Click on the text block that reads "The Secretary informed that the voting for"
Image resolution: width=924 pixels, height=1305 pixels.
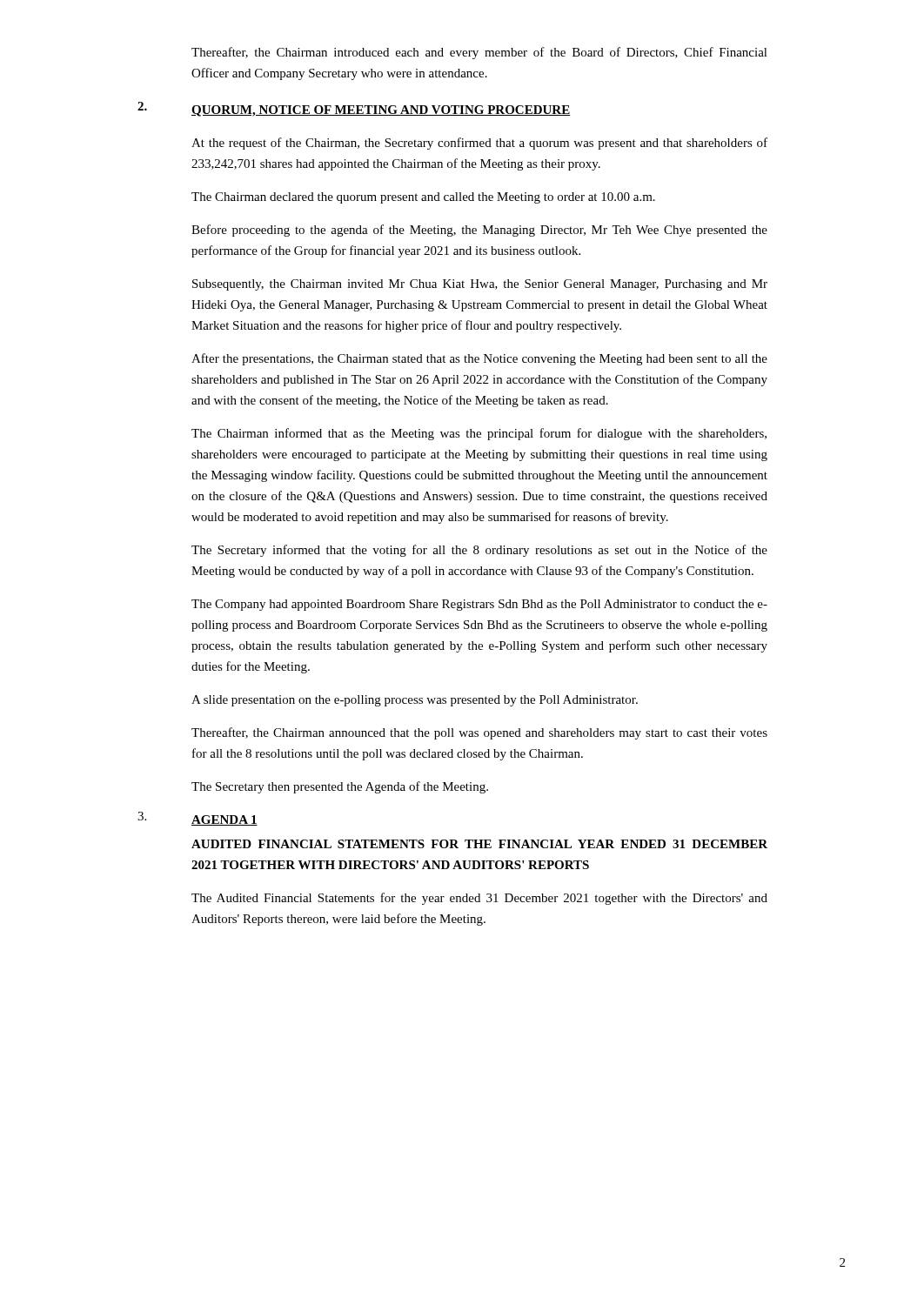click(x=479, y=560)
